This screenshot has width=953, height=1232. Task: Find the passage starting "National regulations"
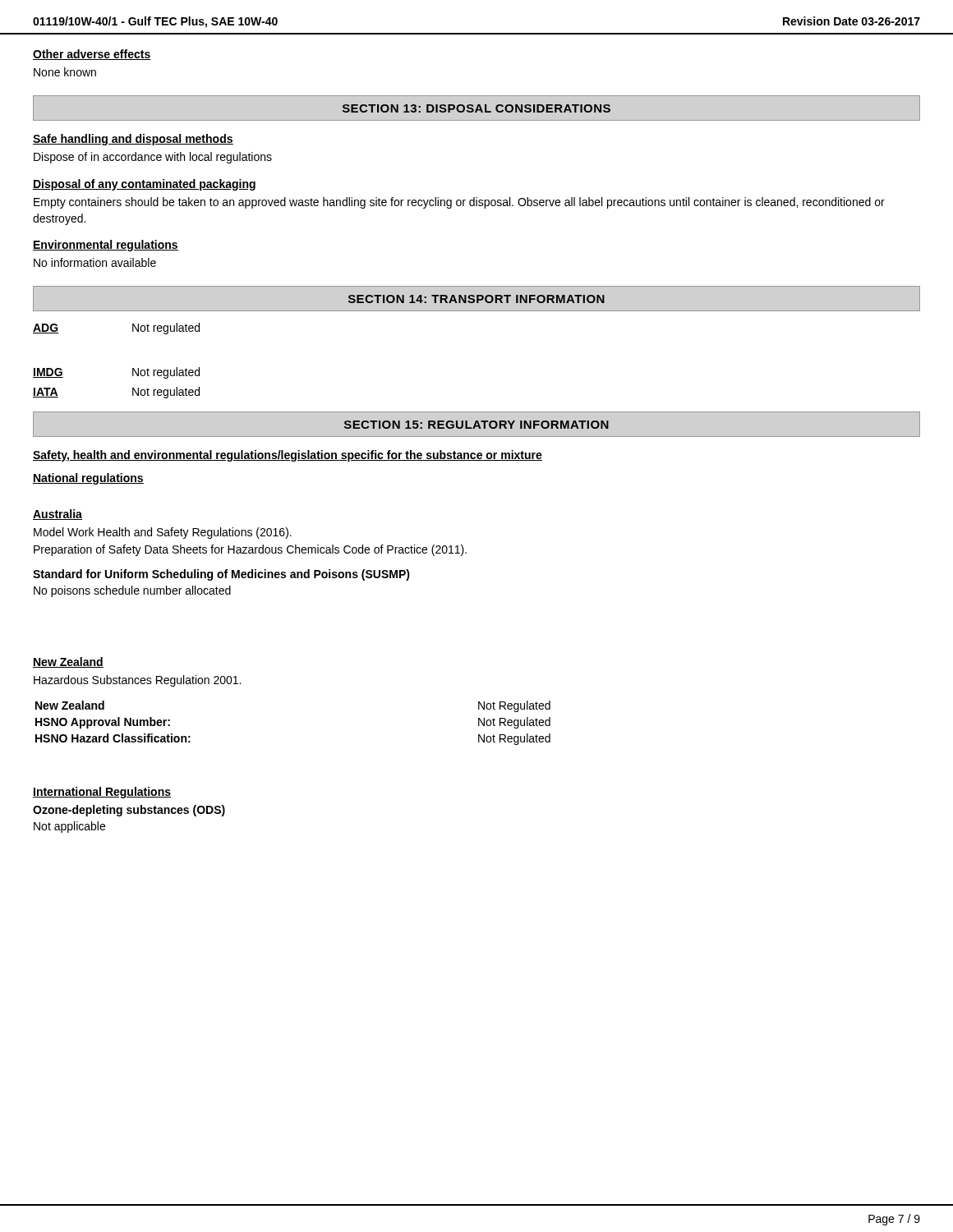coord(88,478)
